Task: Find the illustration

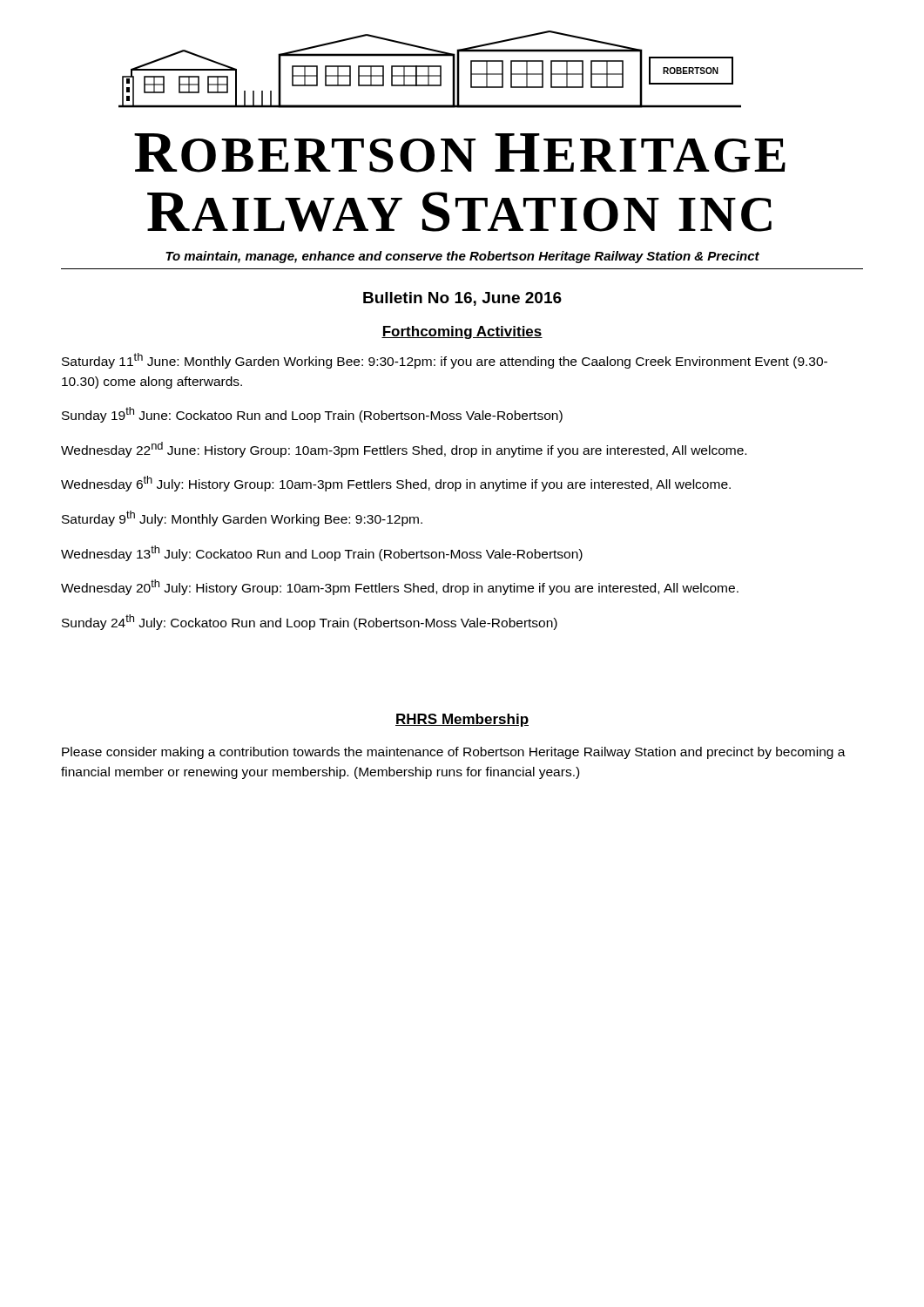Action: coord(462,120)
